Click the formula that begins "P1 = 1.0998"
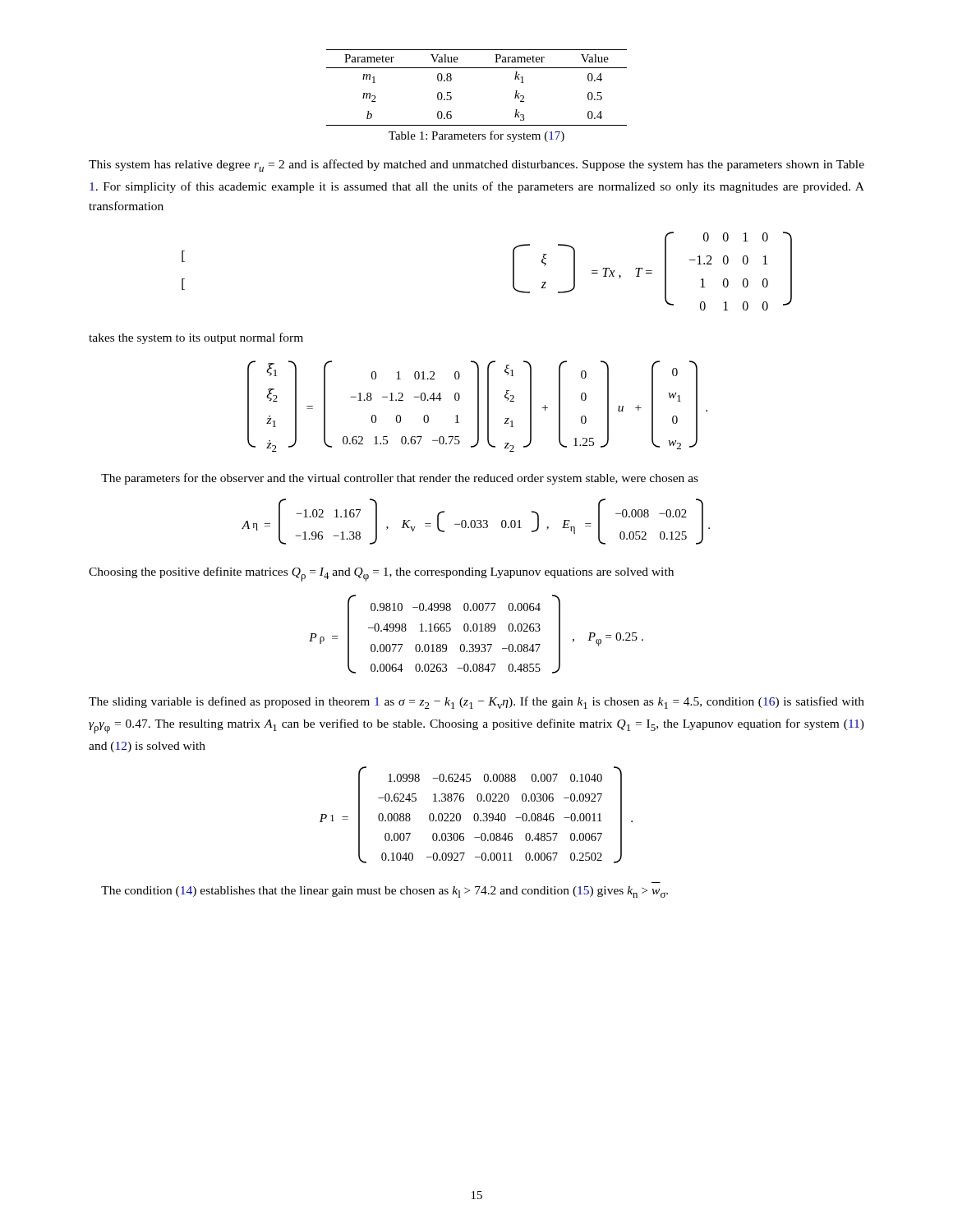 476,818
